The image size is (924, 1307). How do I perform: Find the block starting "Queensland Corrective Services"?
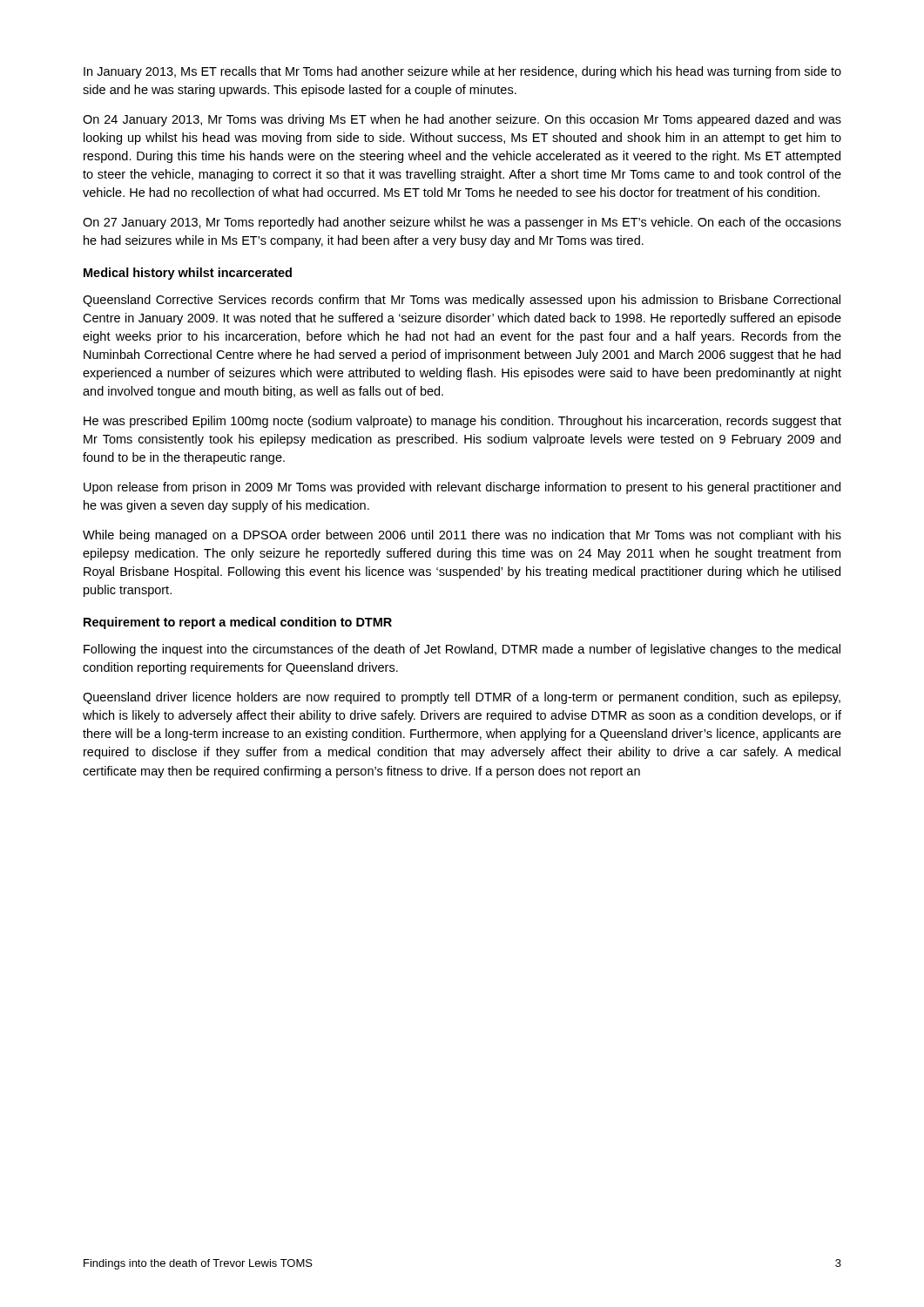coord(462,346)
